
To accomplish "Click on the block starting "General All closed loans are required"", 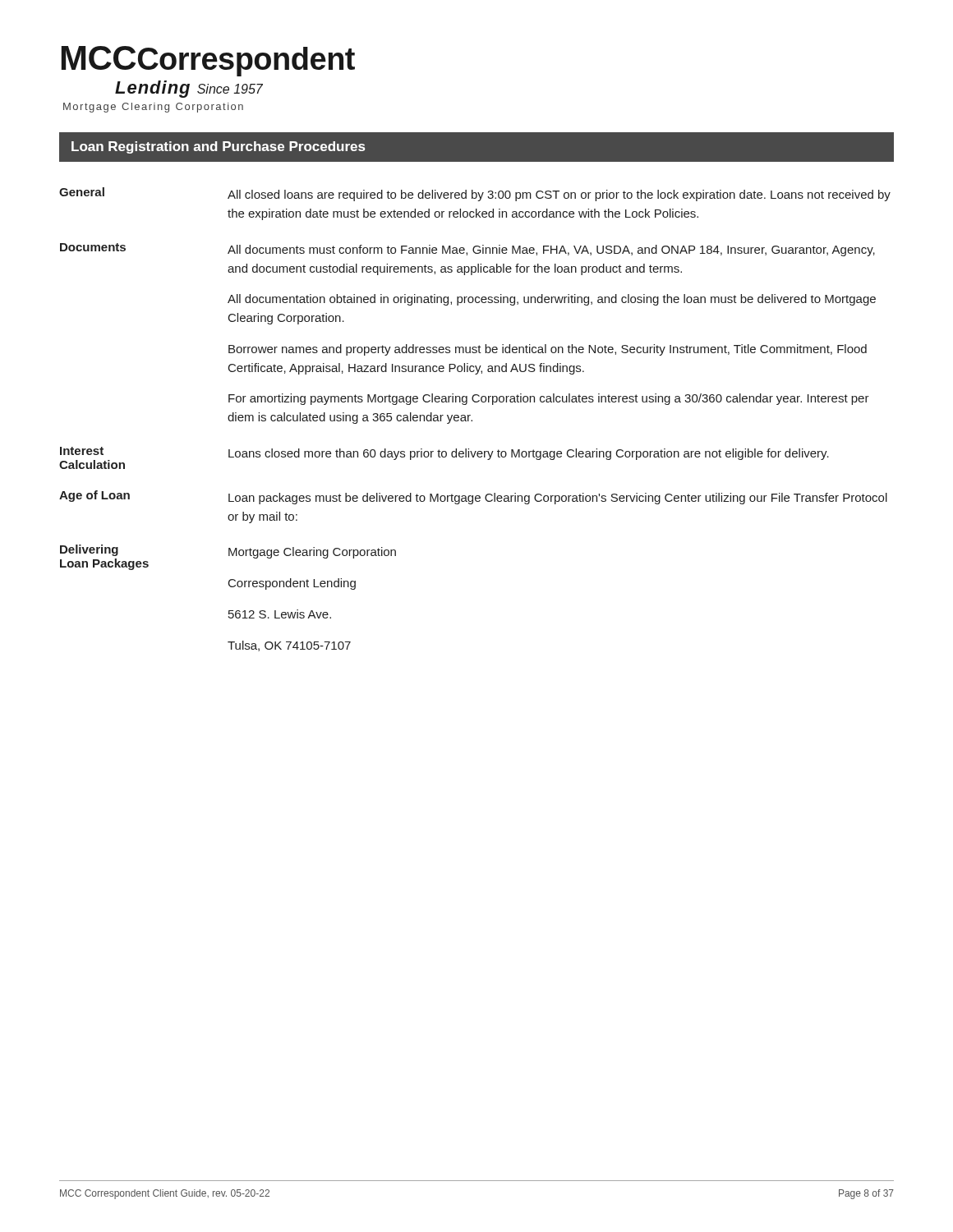I will pyautogui.click(x=476, y=204).
